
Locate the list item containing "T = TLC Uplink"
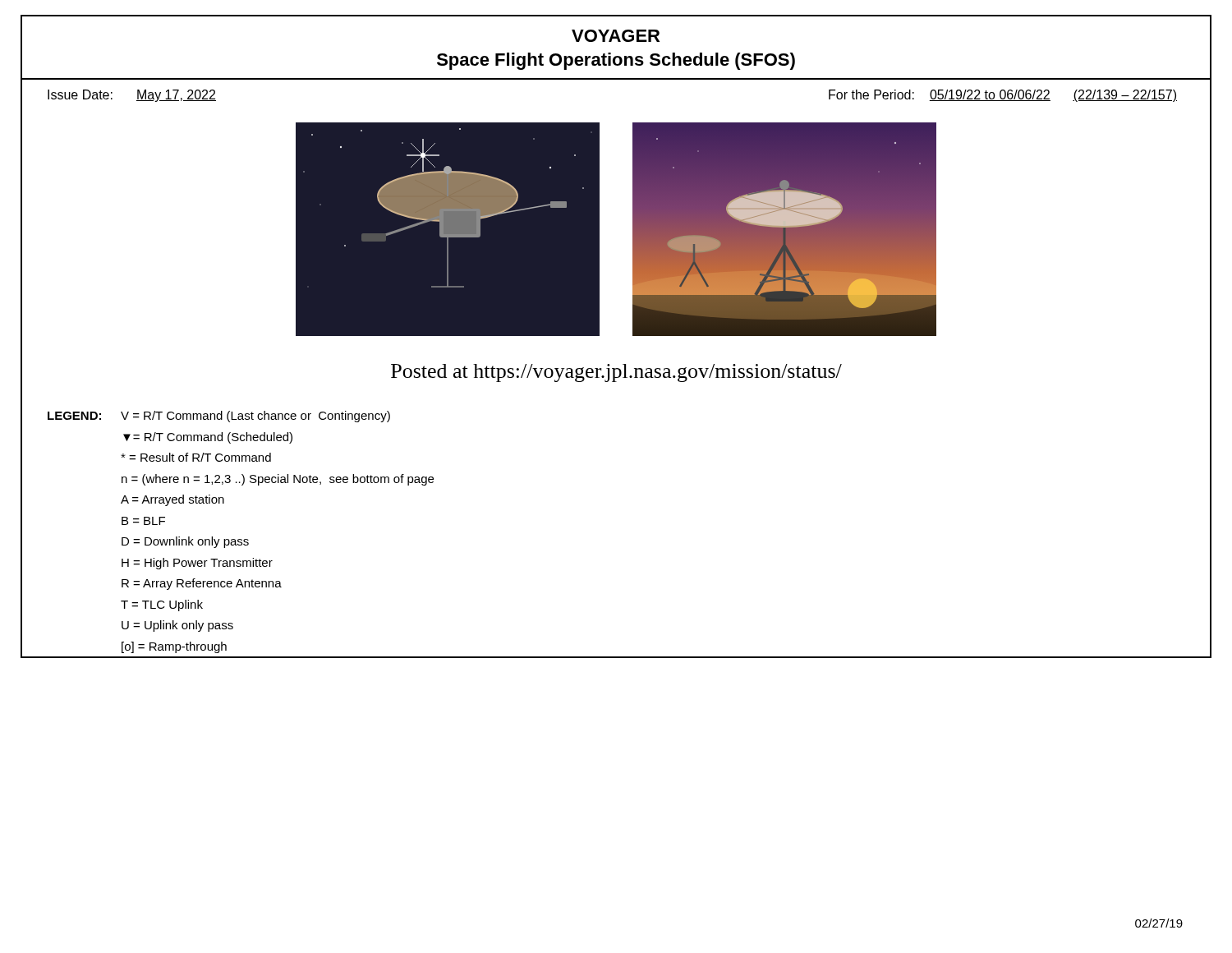click(x=162, y=604)
